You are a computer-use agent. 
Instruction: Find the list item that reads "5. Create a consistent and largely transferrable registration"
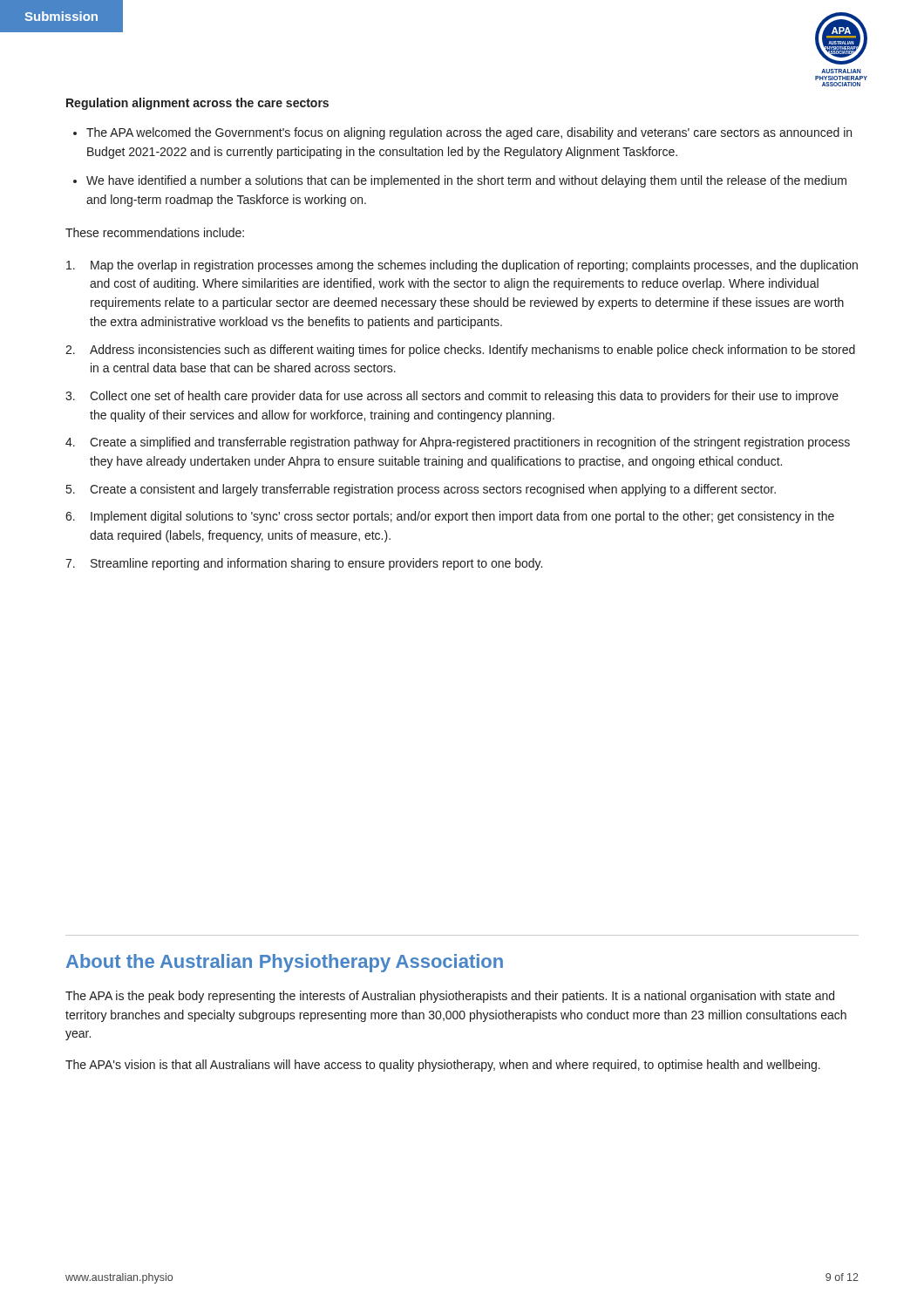click(421, 490)
